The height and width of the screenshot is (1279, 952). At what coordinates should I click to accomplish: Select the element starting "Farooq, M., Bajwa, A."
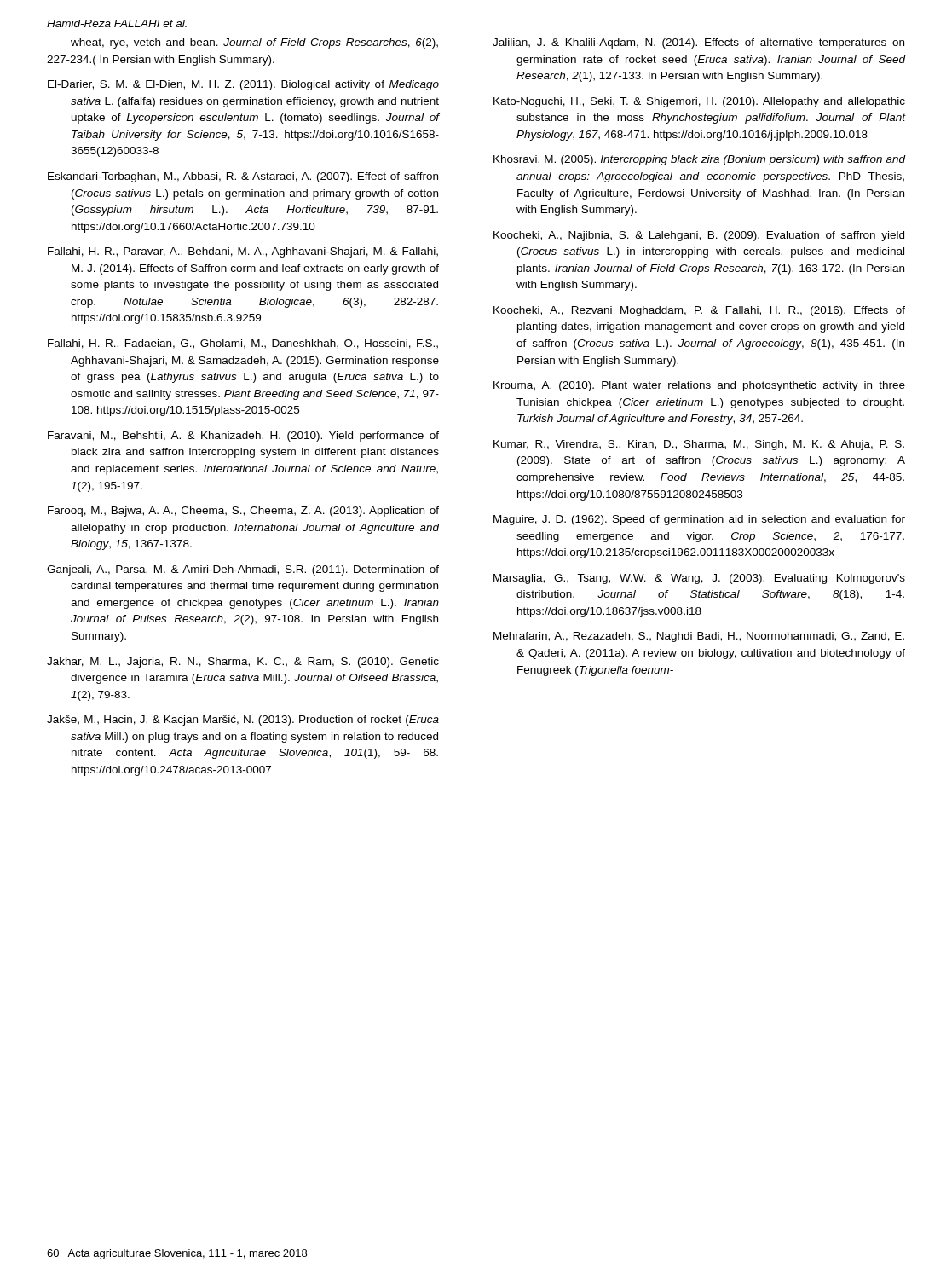pos(243,527)
